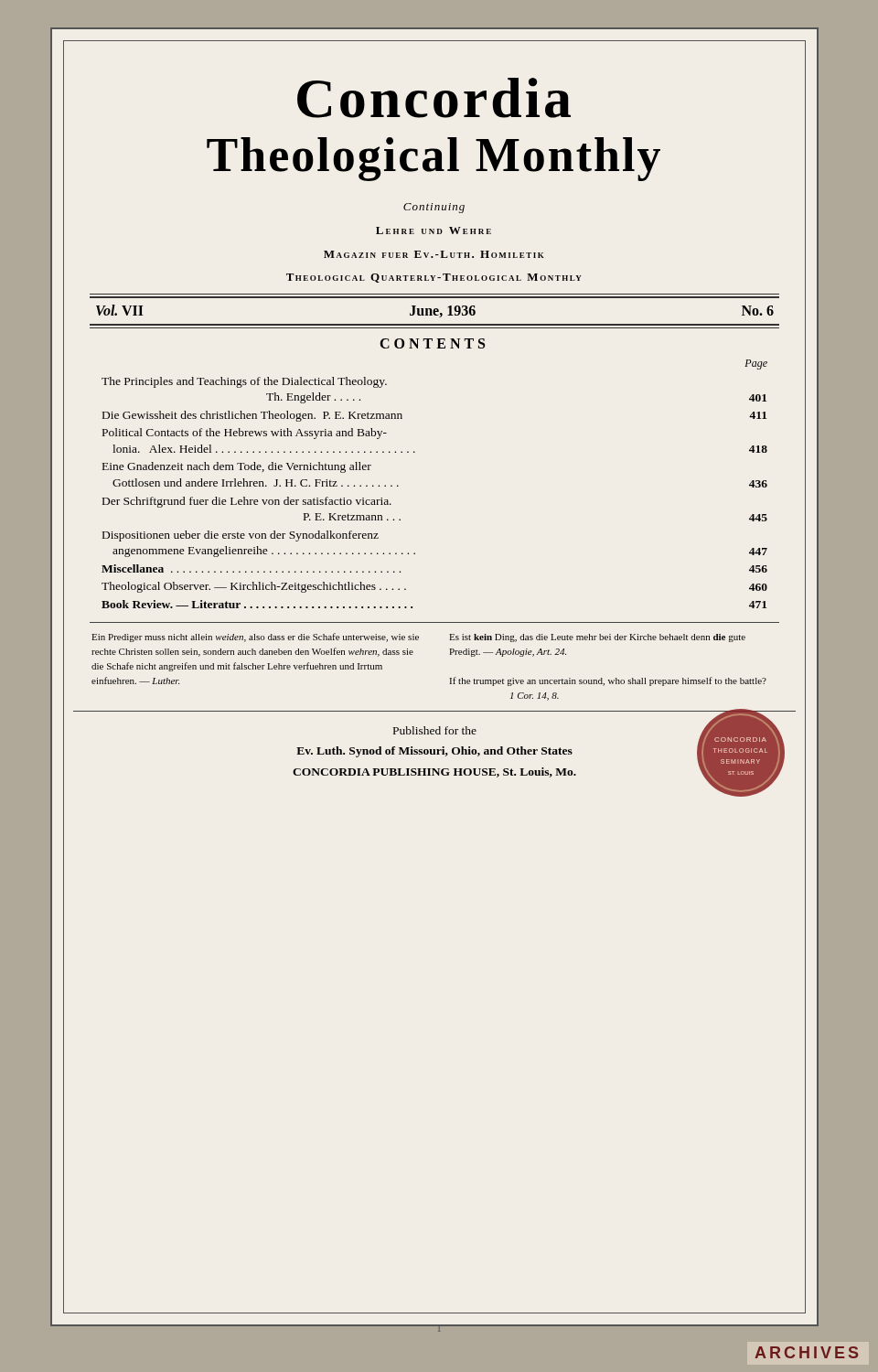Point to the region starting "Concordia Theological Monthly"
The image size is (878, 1372).
coord(434,124)
